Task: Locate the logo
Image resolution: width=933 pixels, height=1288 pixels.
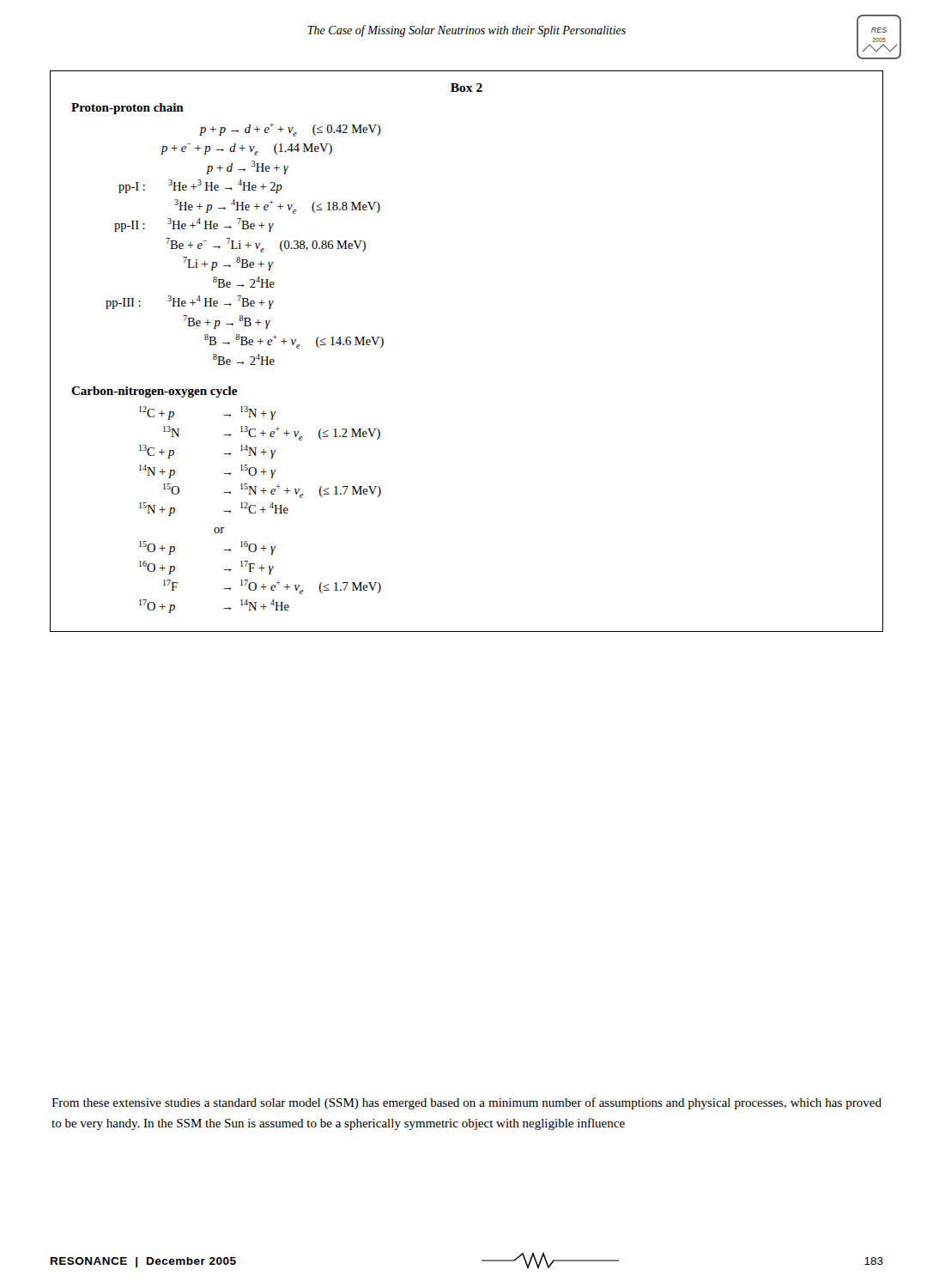Action: (x=879, y=37)
